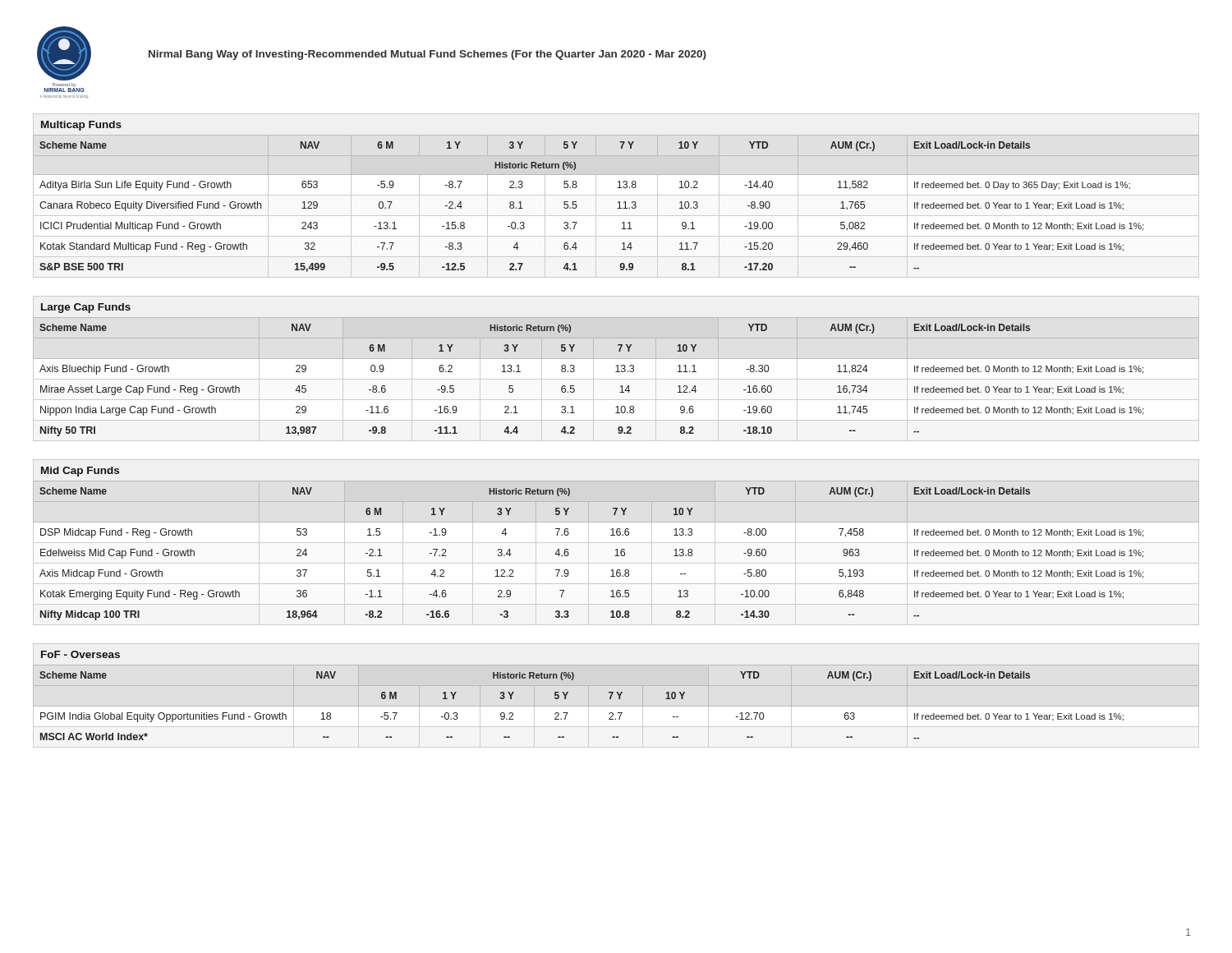1232x953 pixels.
Task: Click where it says "Multicap Funds"
Action: [x=81, y=124]
